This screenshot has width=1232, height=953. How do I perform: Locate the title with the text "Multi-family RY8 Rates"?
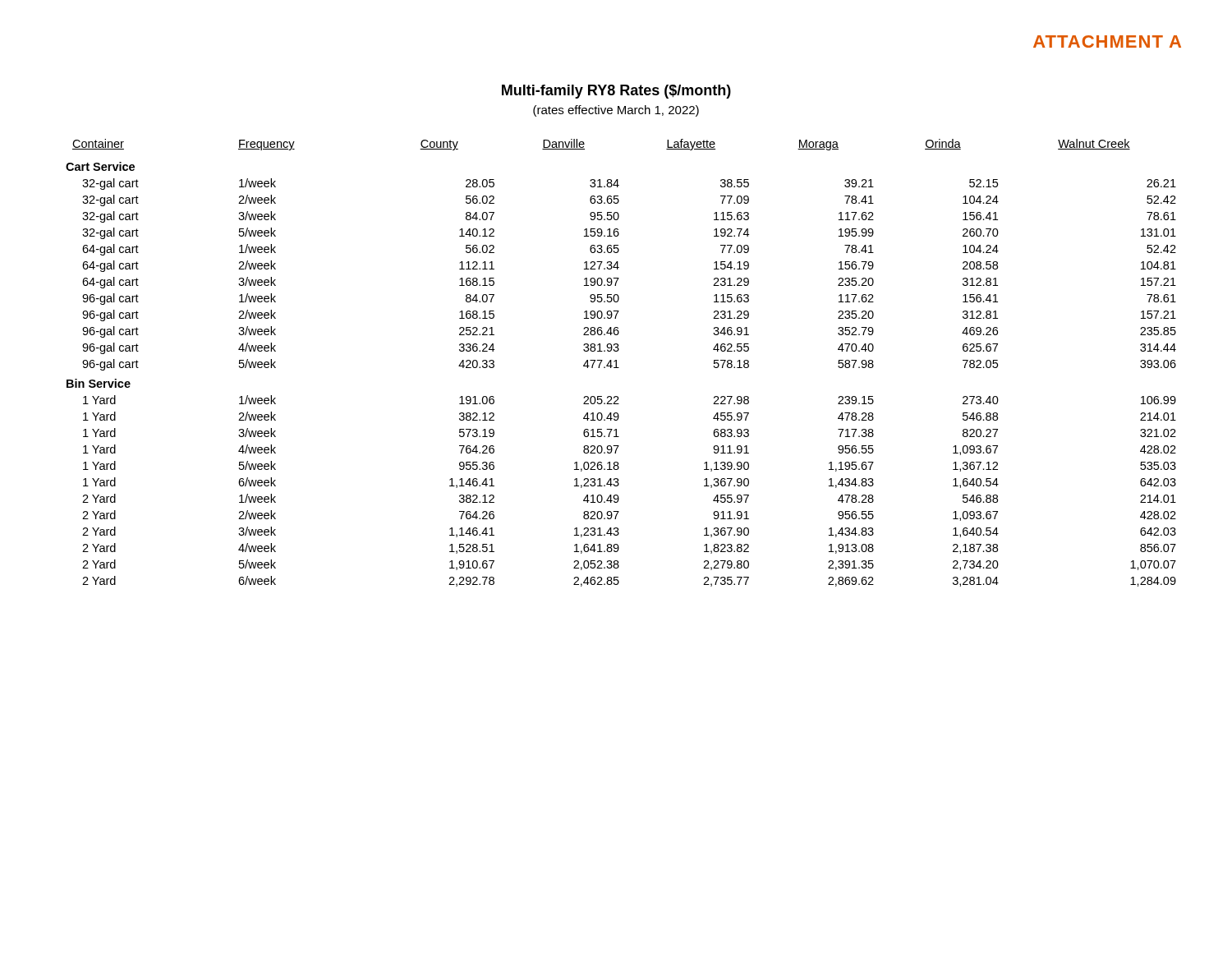click(x=616, y=90)
